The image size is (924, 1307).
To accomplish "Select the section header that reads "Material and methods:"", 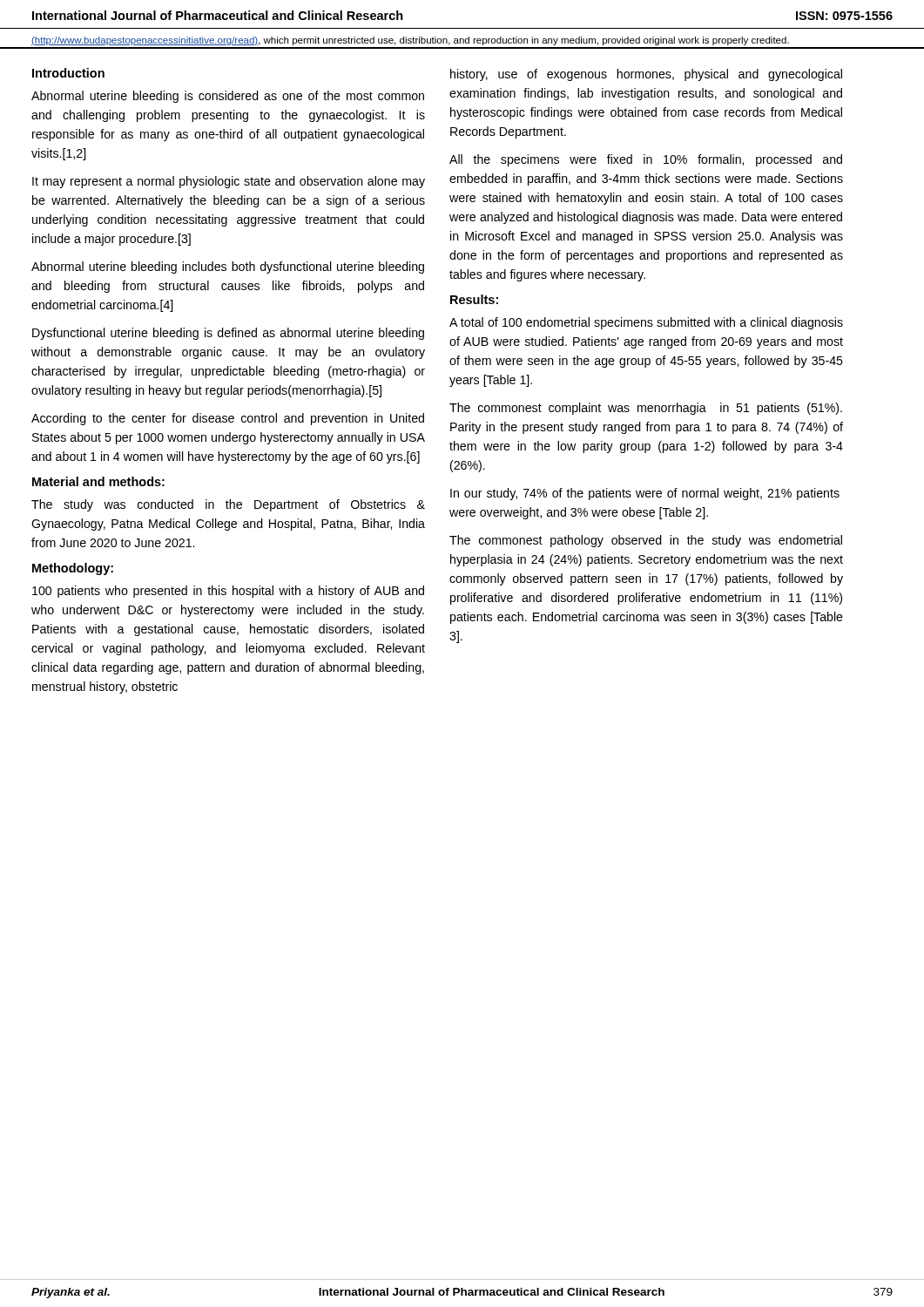I will click(x=98, y=482).
